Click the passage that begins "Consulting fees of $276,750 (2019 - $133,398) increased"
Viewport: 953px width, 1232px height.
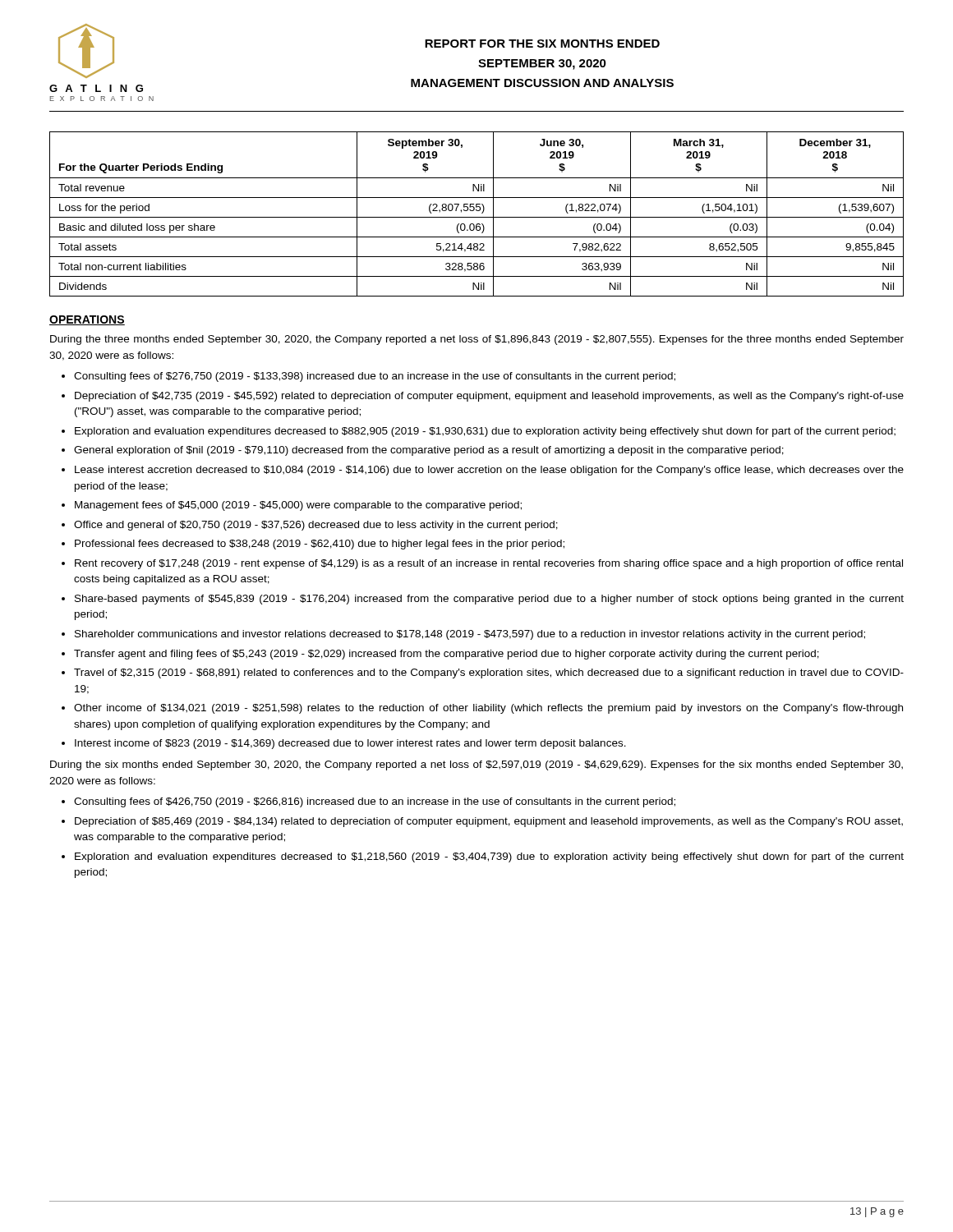375,376
